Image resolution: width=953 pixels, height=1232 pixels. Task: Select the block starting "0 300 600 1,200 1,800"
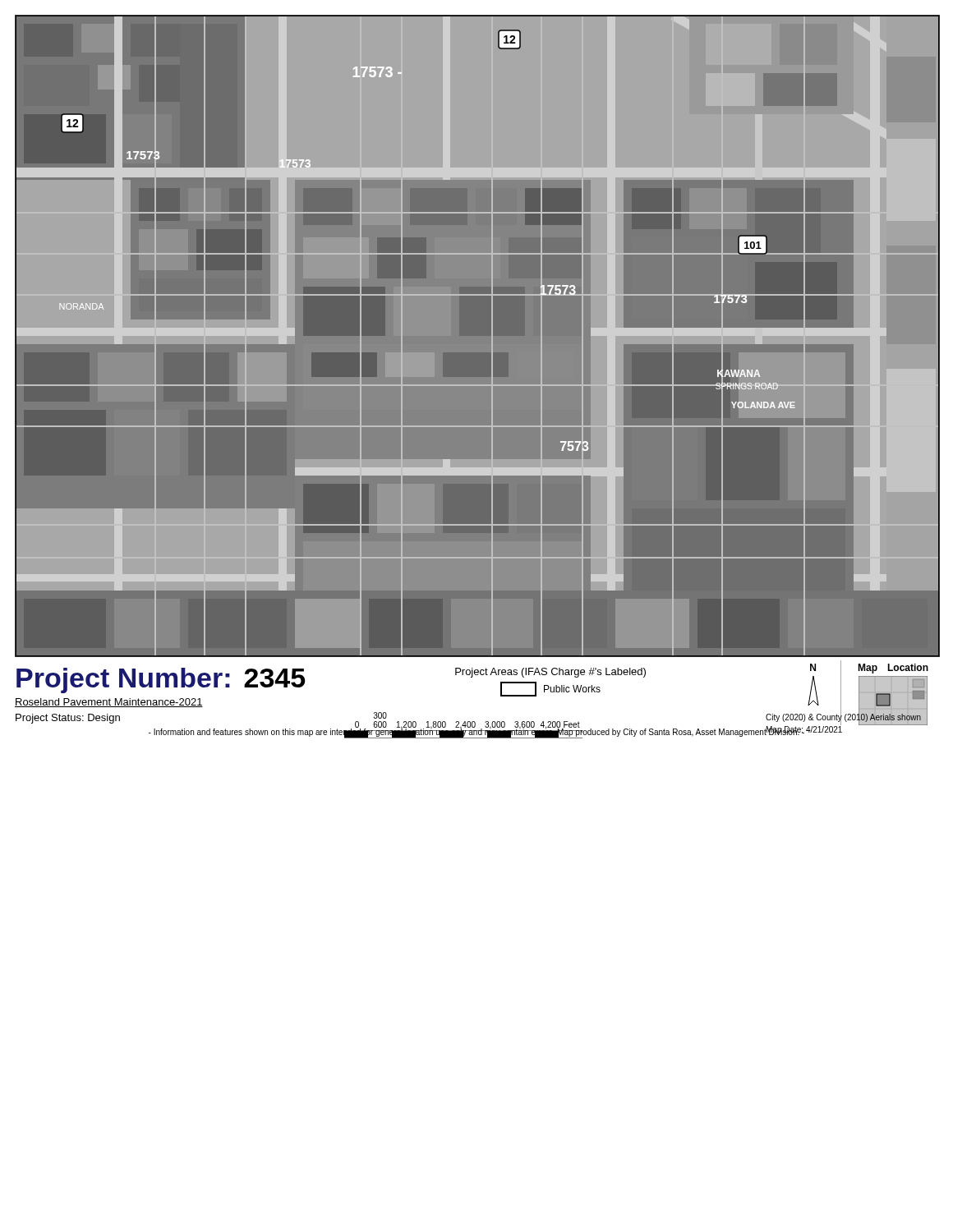[x=463, y=725]
